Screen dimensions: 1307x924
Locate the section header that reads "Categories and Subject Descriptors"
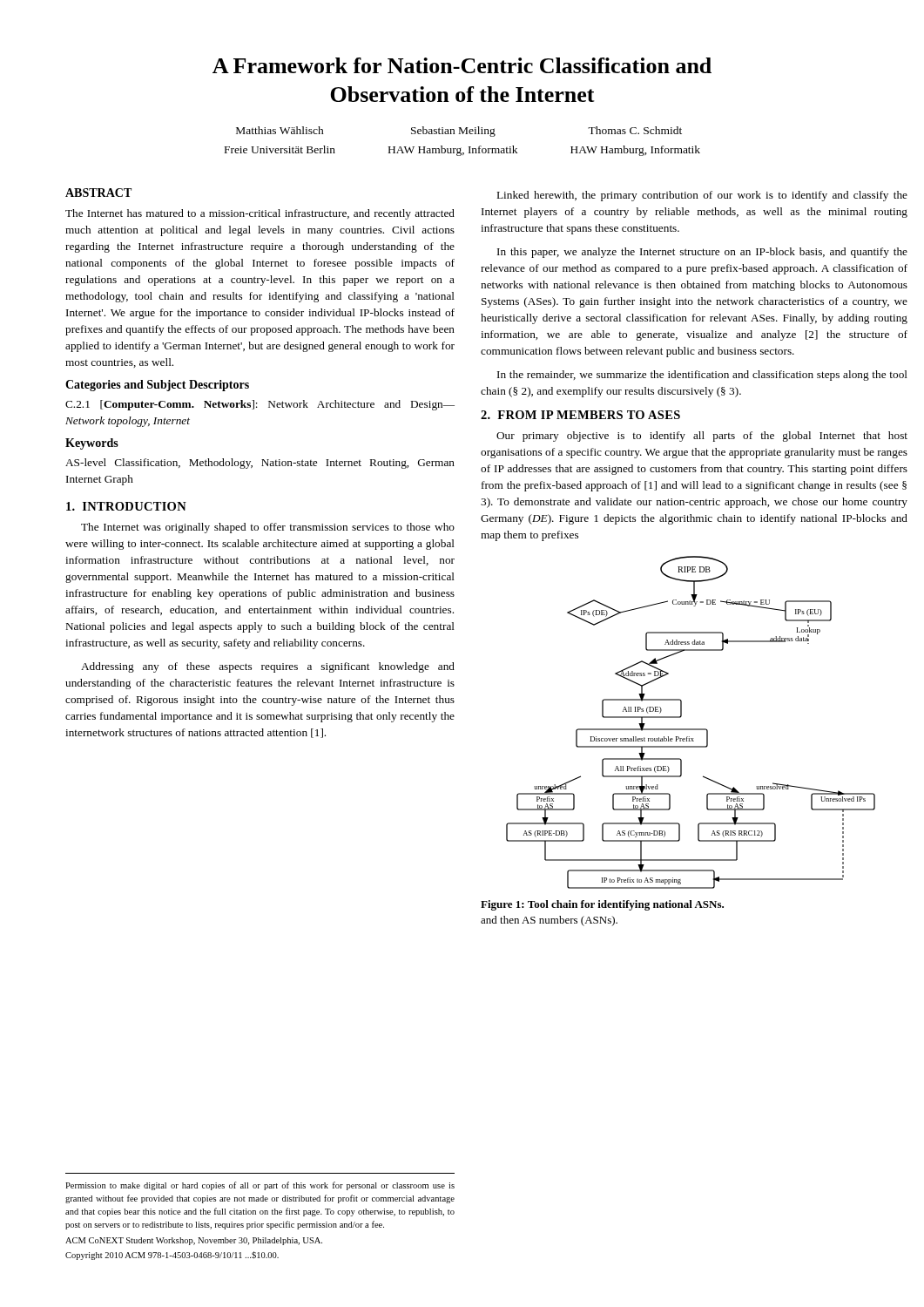(157, 385)
